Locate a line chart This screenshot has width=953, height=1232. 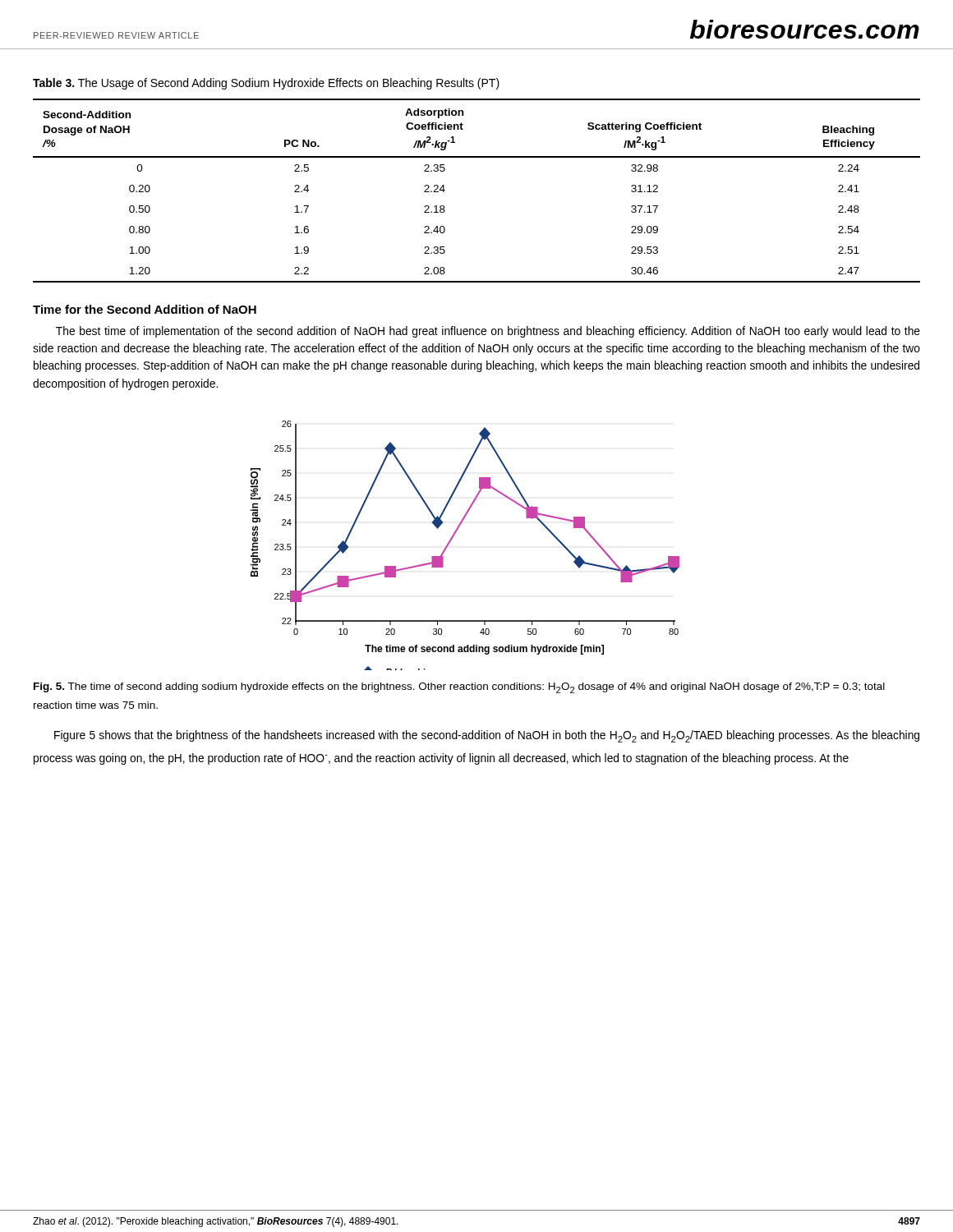[x=476, y=539]
